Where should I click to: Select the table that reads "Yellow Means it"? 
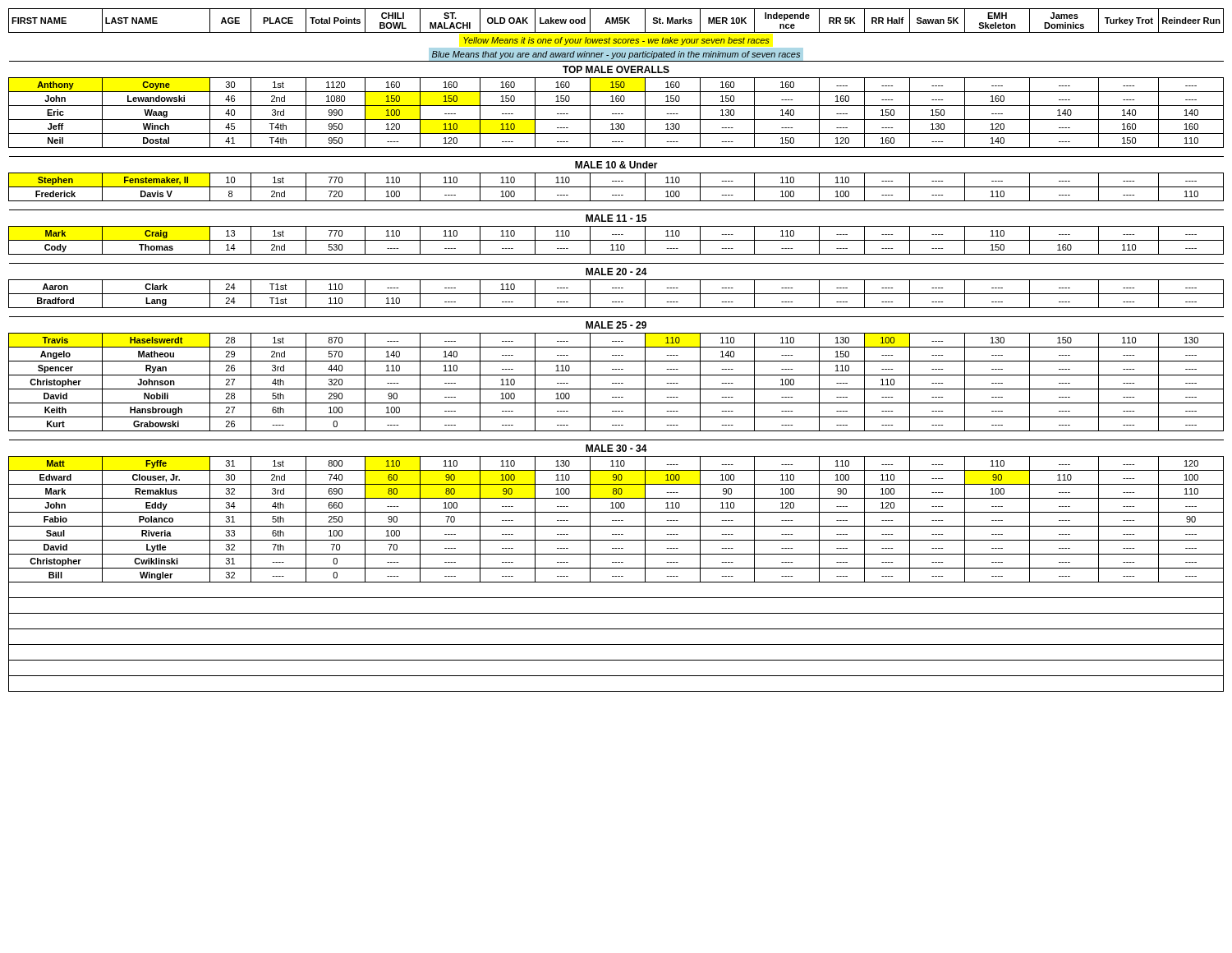click(616, 350)
